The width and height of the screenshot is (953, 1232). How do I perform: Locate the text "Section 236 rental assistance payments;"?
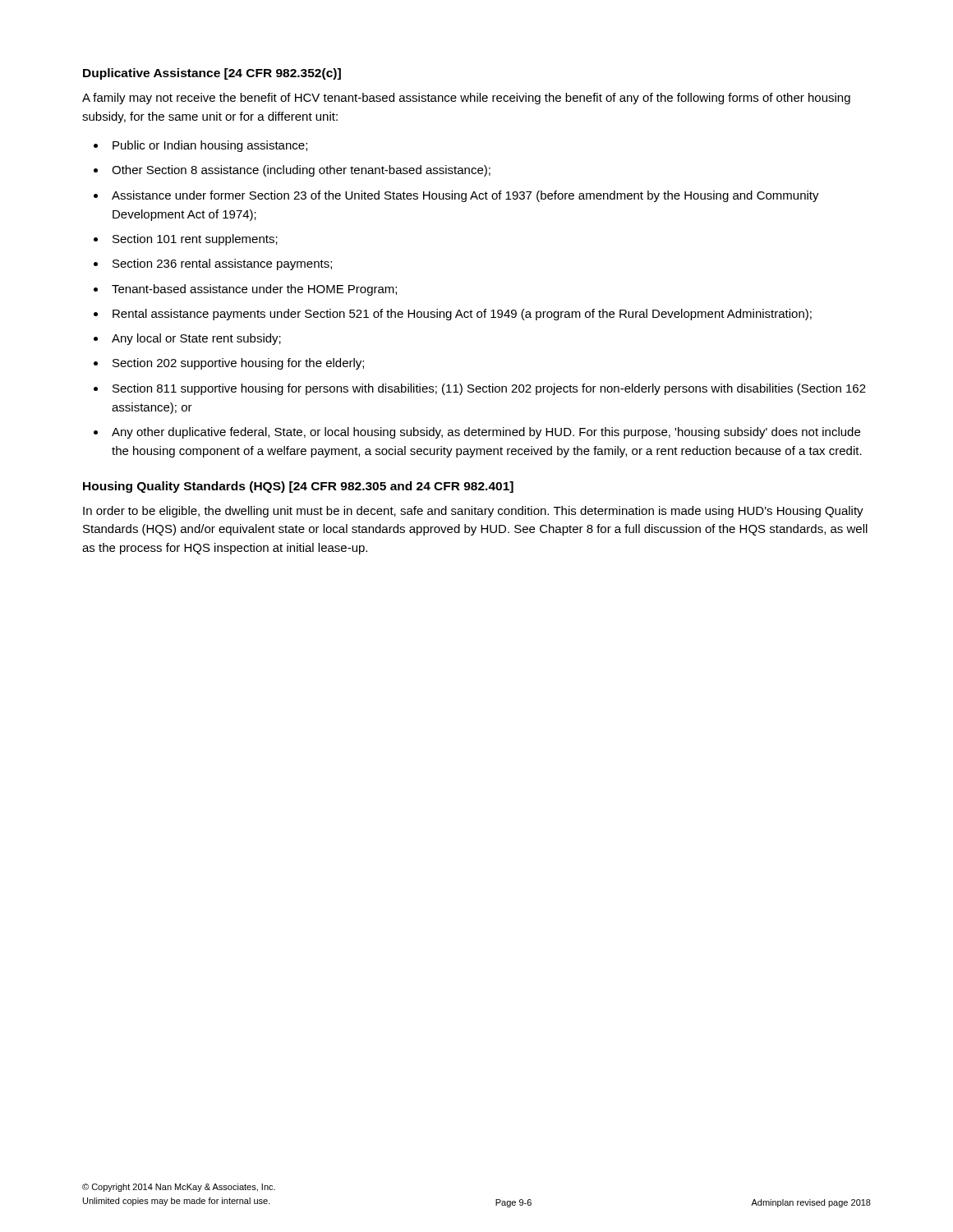click(222, 263)
